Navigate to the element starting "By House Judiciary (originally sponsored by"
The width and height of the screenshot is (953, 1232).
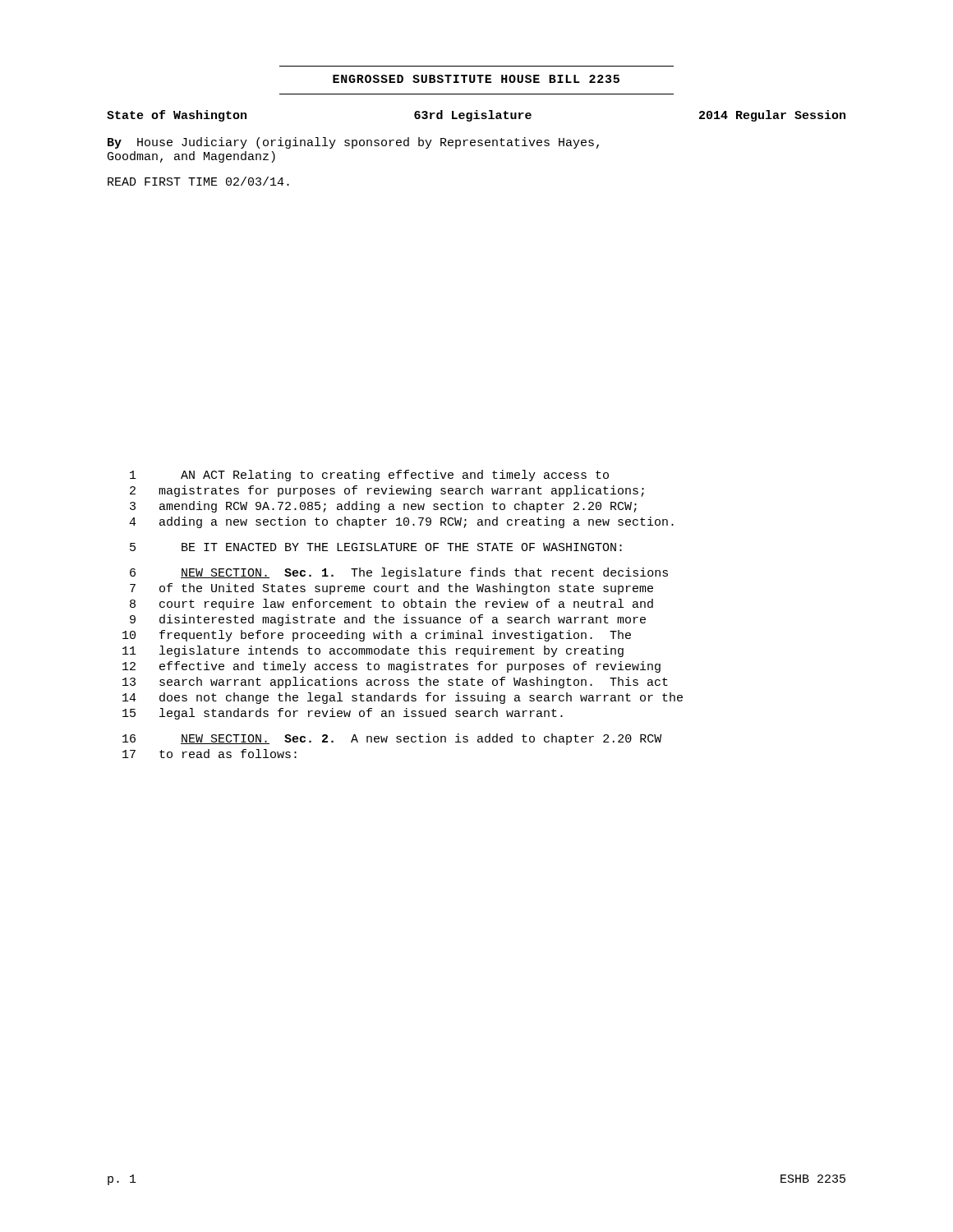click(355, 150)
